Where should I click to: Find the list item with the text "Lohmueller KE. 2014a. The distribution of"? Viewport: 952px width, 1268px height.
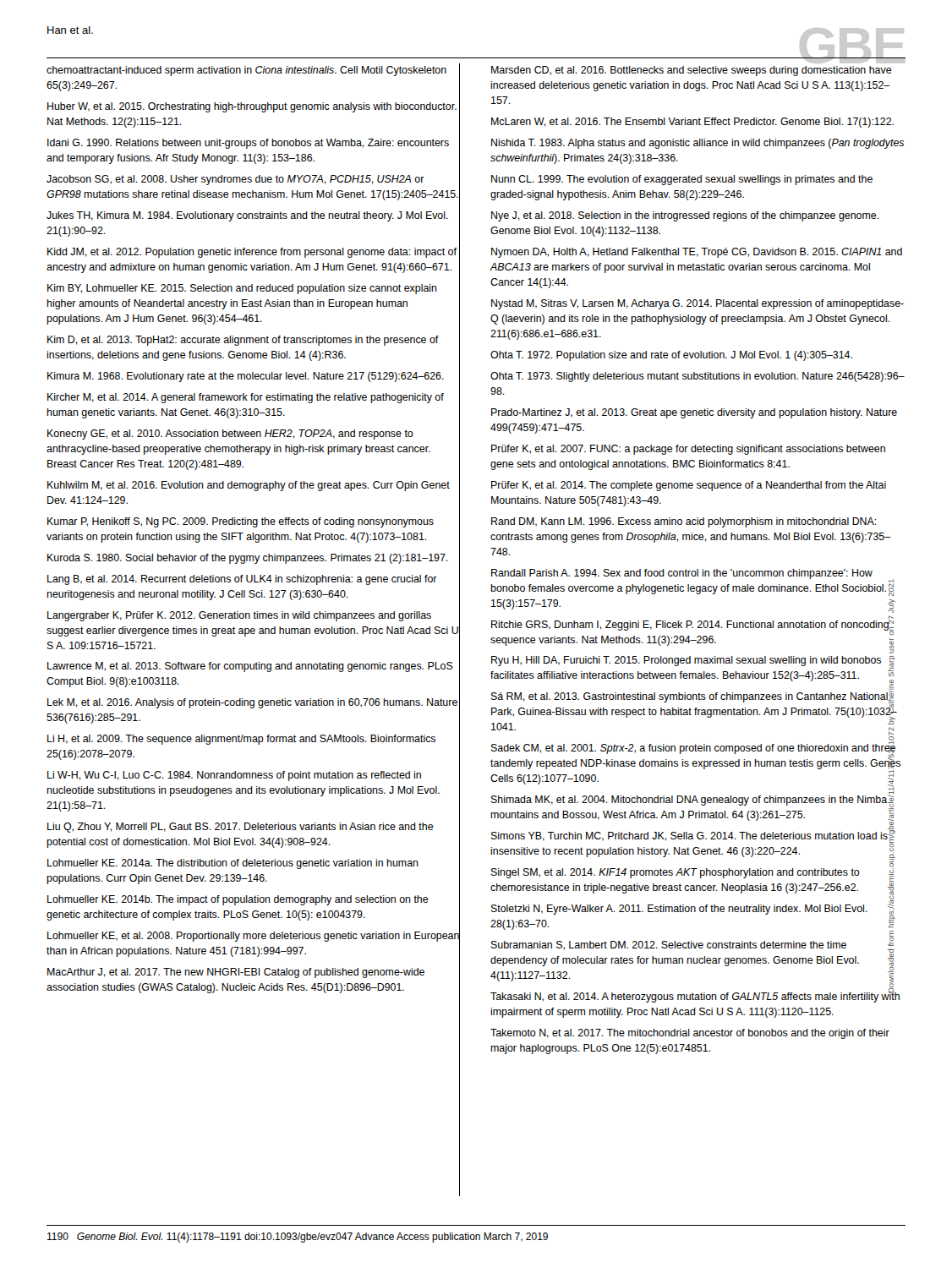coord(232,871)
